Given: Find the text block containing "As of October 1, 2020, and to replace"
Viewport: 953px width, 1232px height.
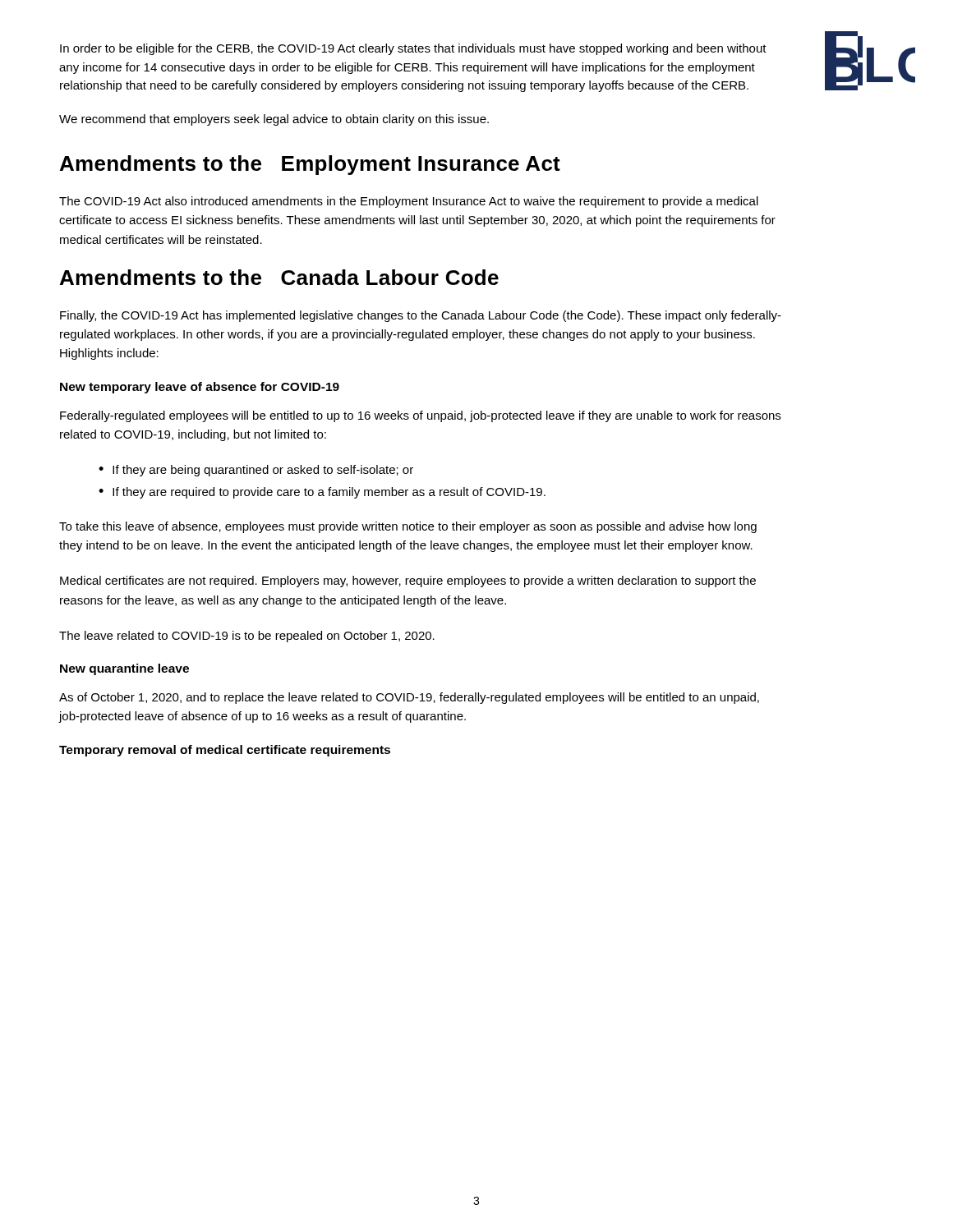Looking at the screenshot, I should (x=410, y=706).
